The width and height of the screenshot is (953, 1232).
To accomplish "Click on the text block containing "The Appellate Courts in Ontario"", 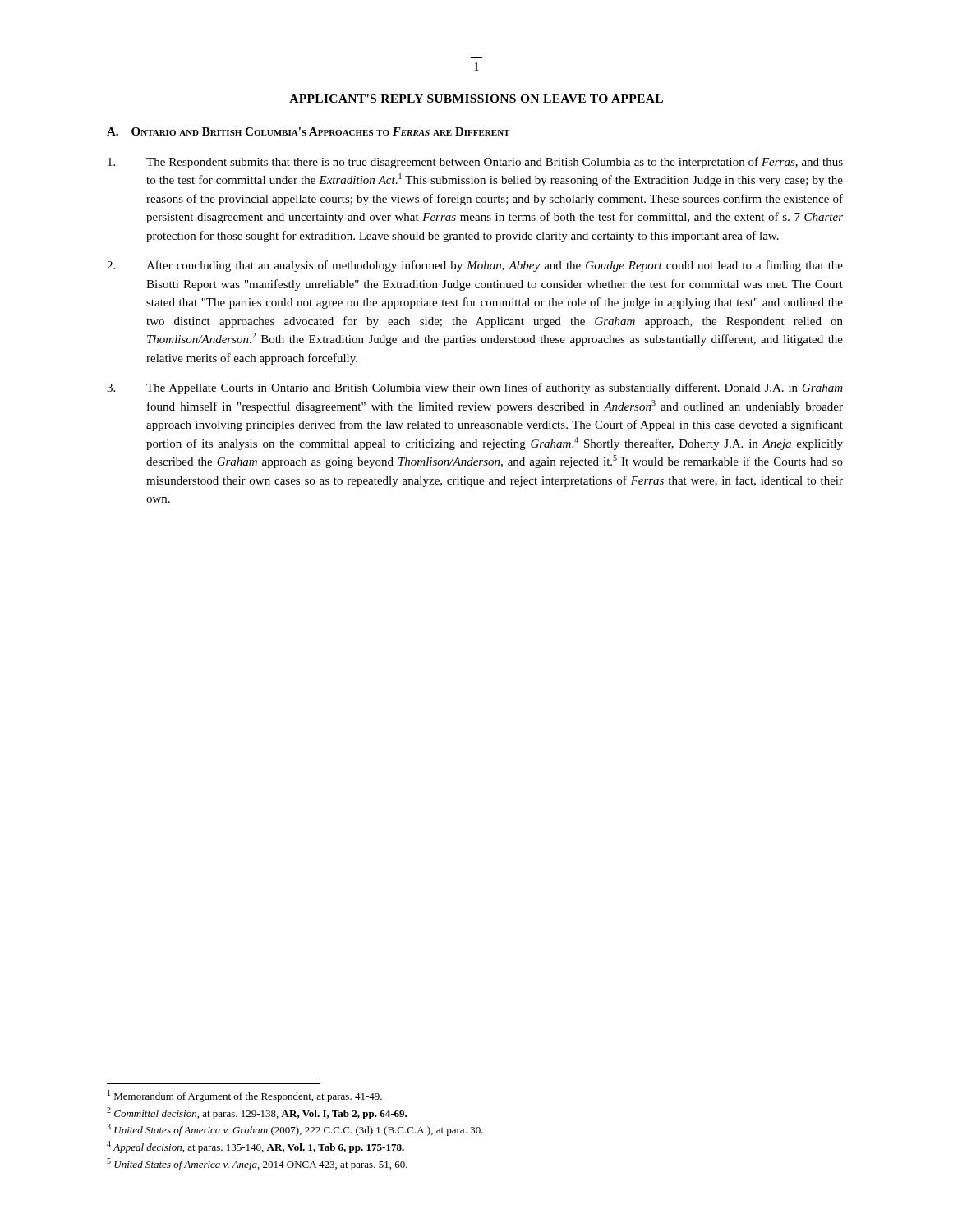I will pyautogui.click(x=475, y=444).
